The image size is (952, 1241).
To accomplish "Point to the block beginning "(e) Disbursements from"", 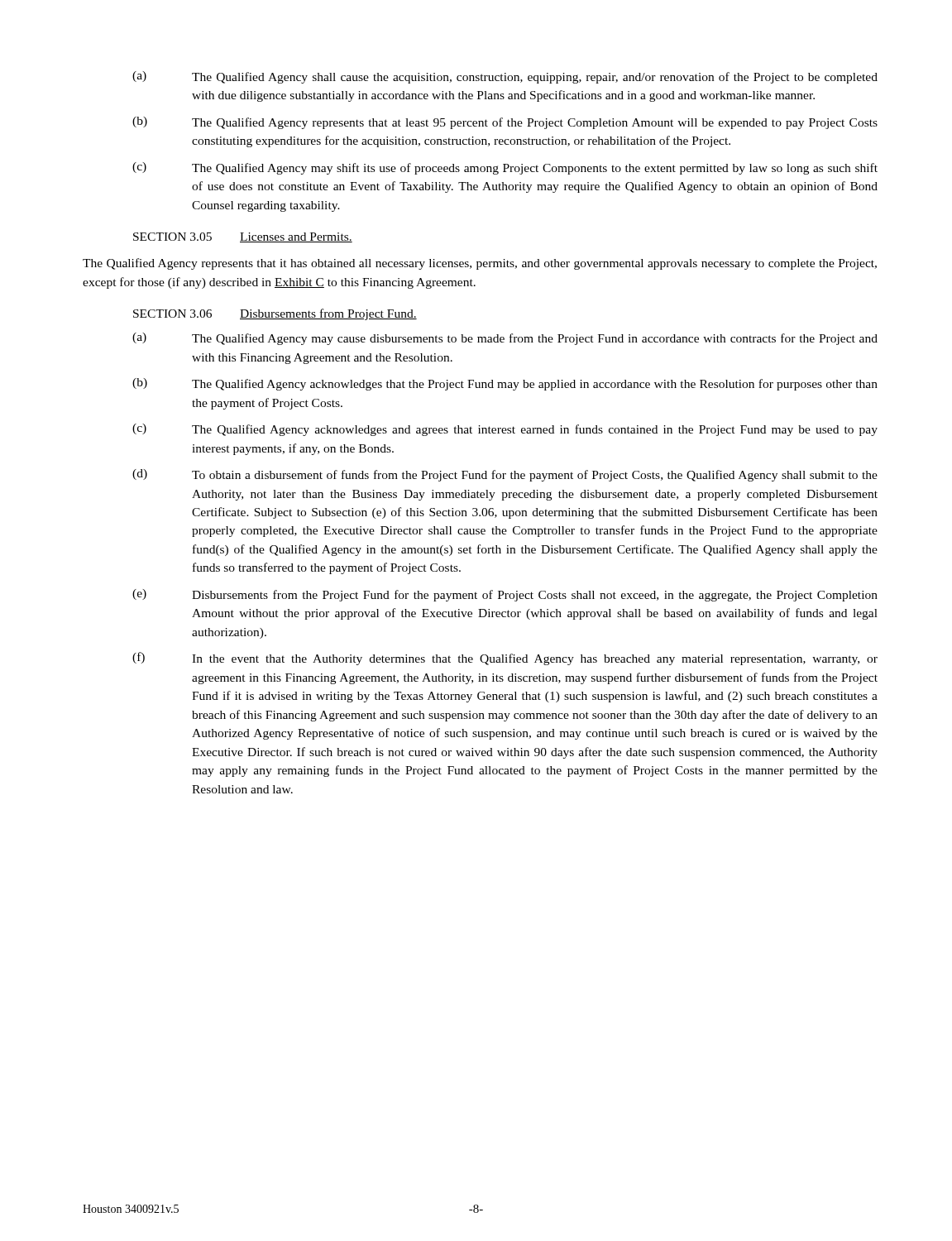I will pos(480,613).
